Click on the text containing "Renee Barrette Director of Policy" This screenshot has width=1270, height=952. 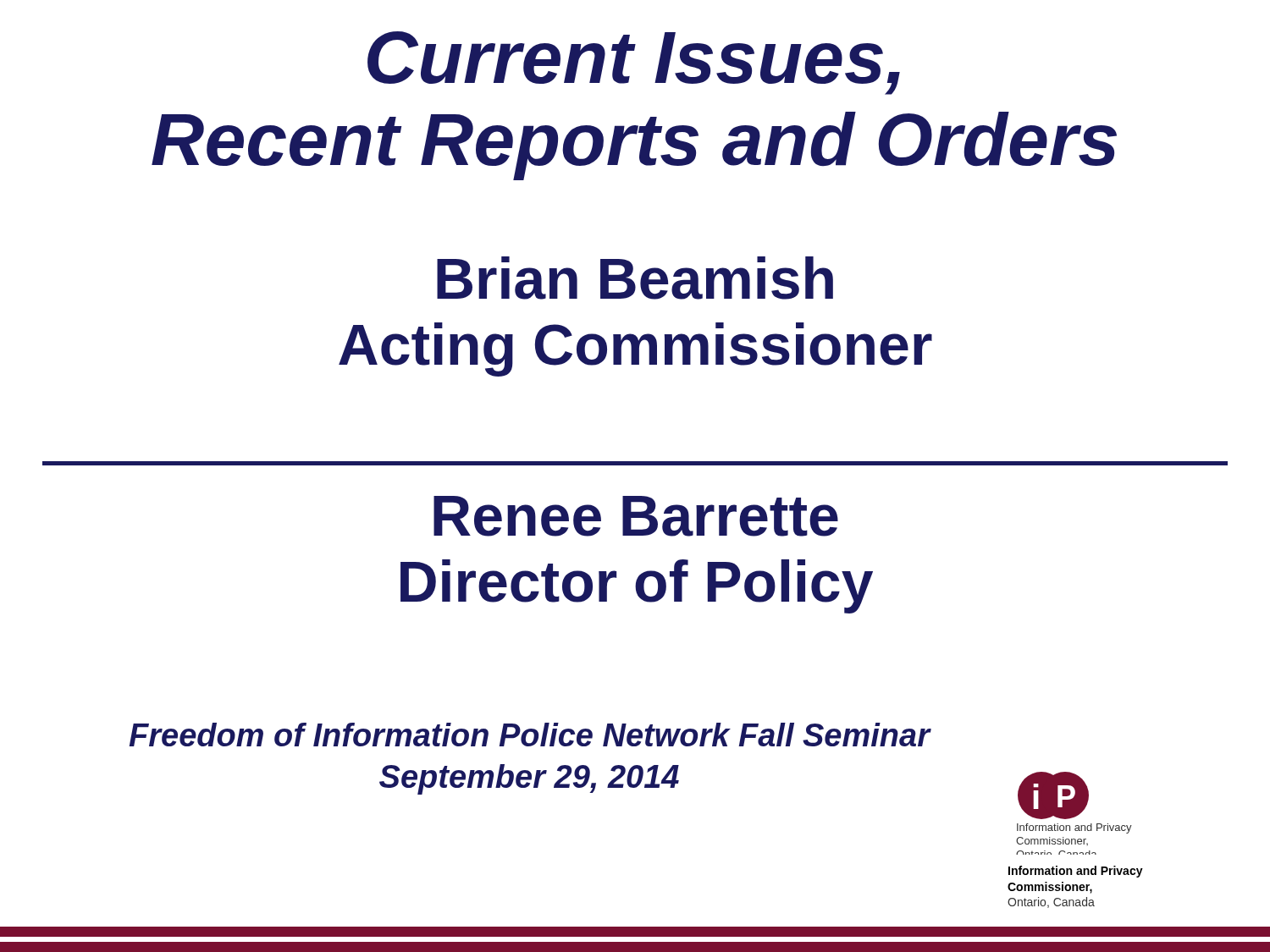click(x=635, y=549)
